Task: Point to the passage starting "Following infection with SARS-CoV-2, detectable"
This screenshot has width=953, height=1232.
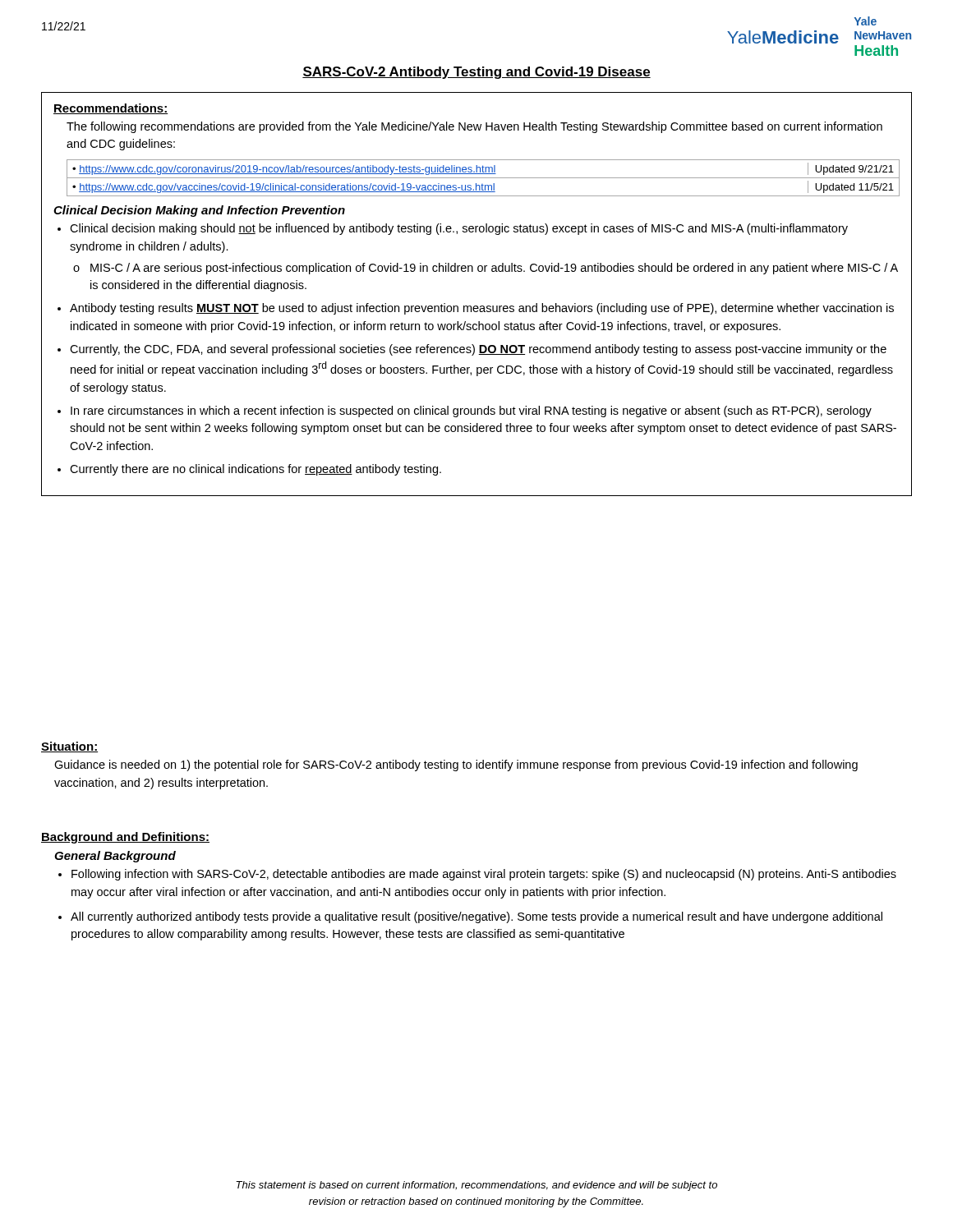Action: pos(484,883)
